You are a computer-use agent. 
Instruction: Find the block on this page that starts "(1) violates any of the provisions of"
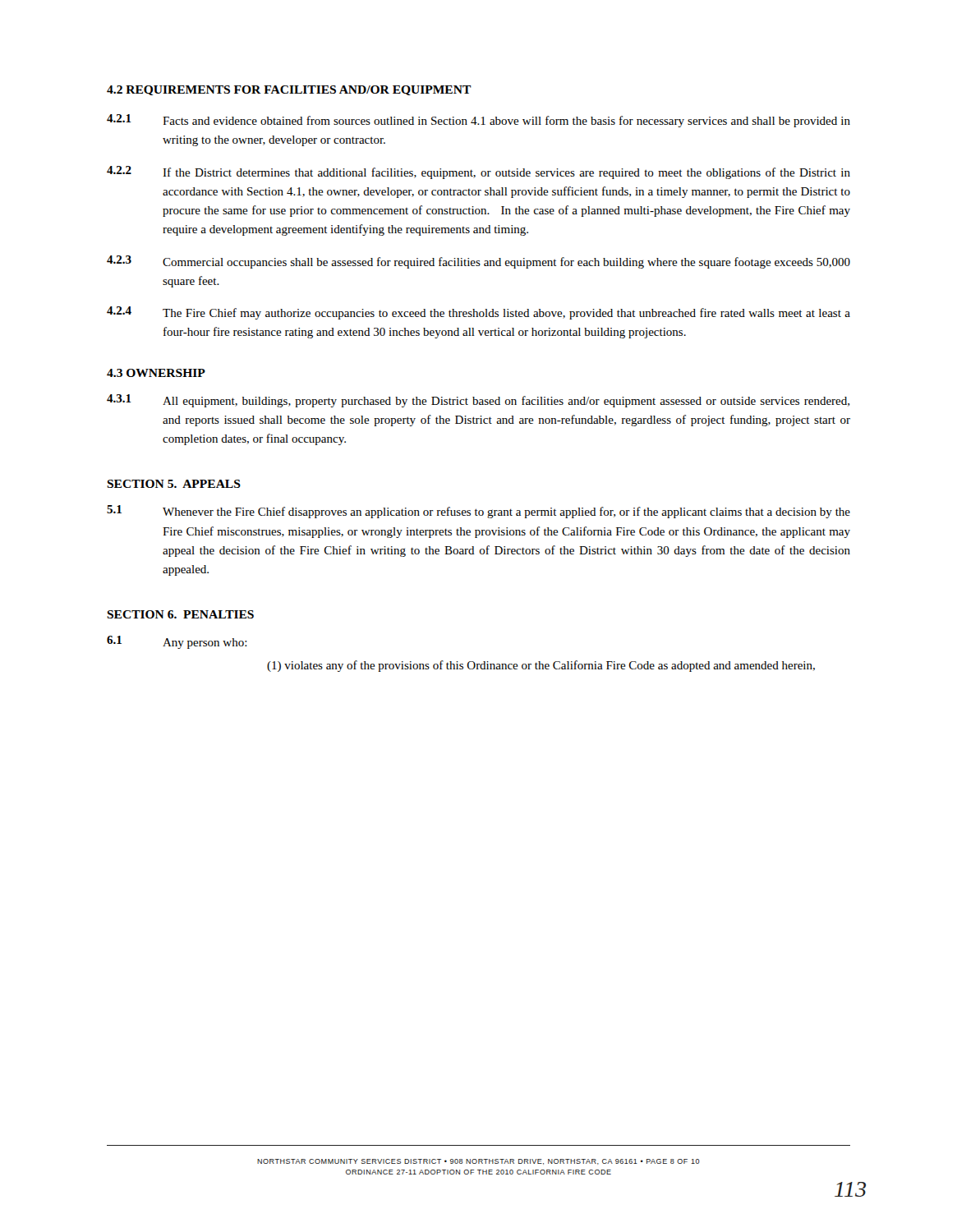541,665
